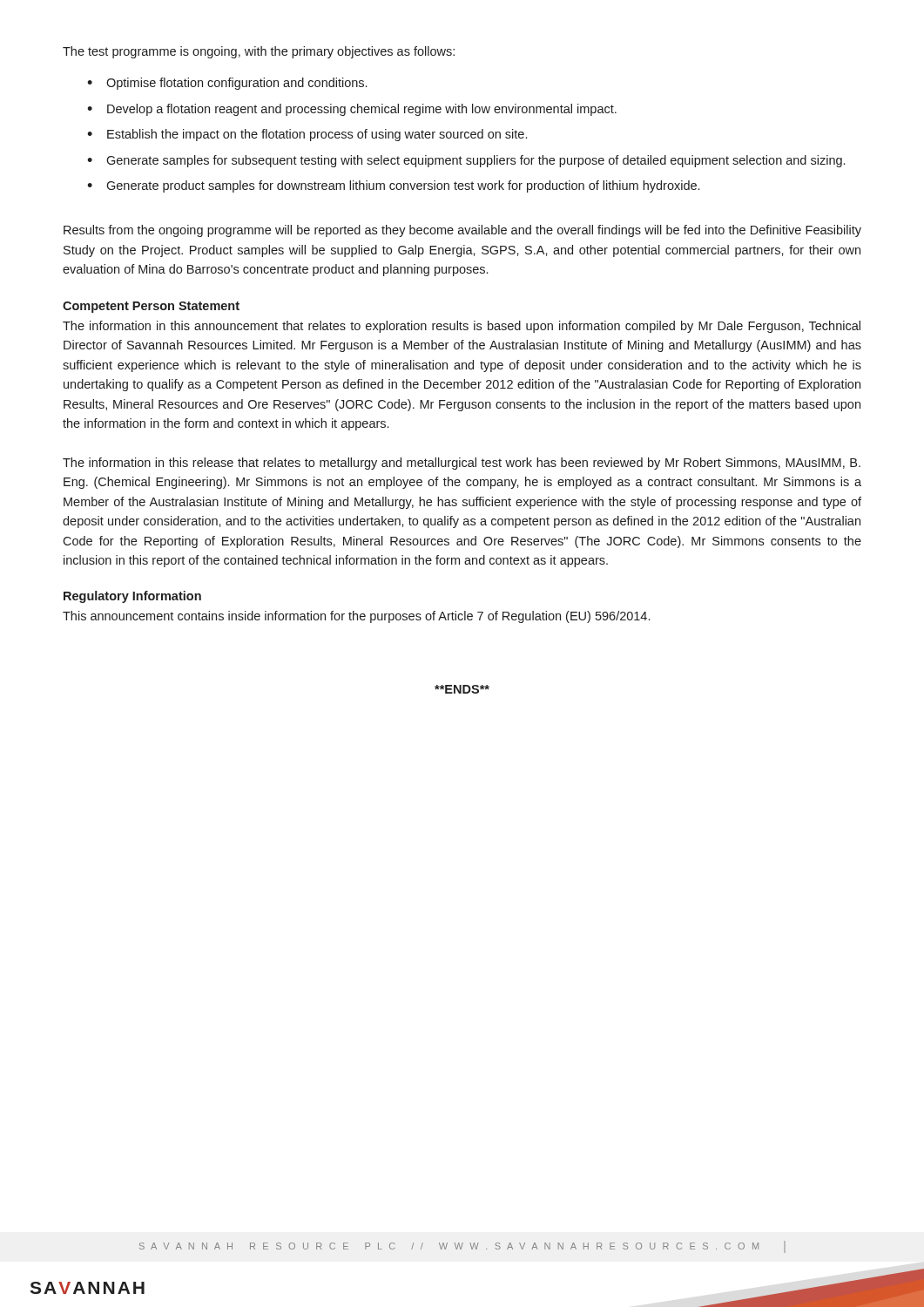Where is the passage that starts "• Develop a flotation reagent"?

(474, 109)
